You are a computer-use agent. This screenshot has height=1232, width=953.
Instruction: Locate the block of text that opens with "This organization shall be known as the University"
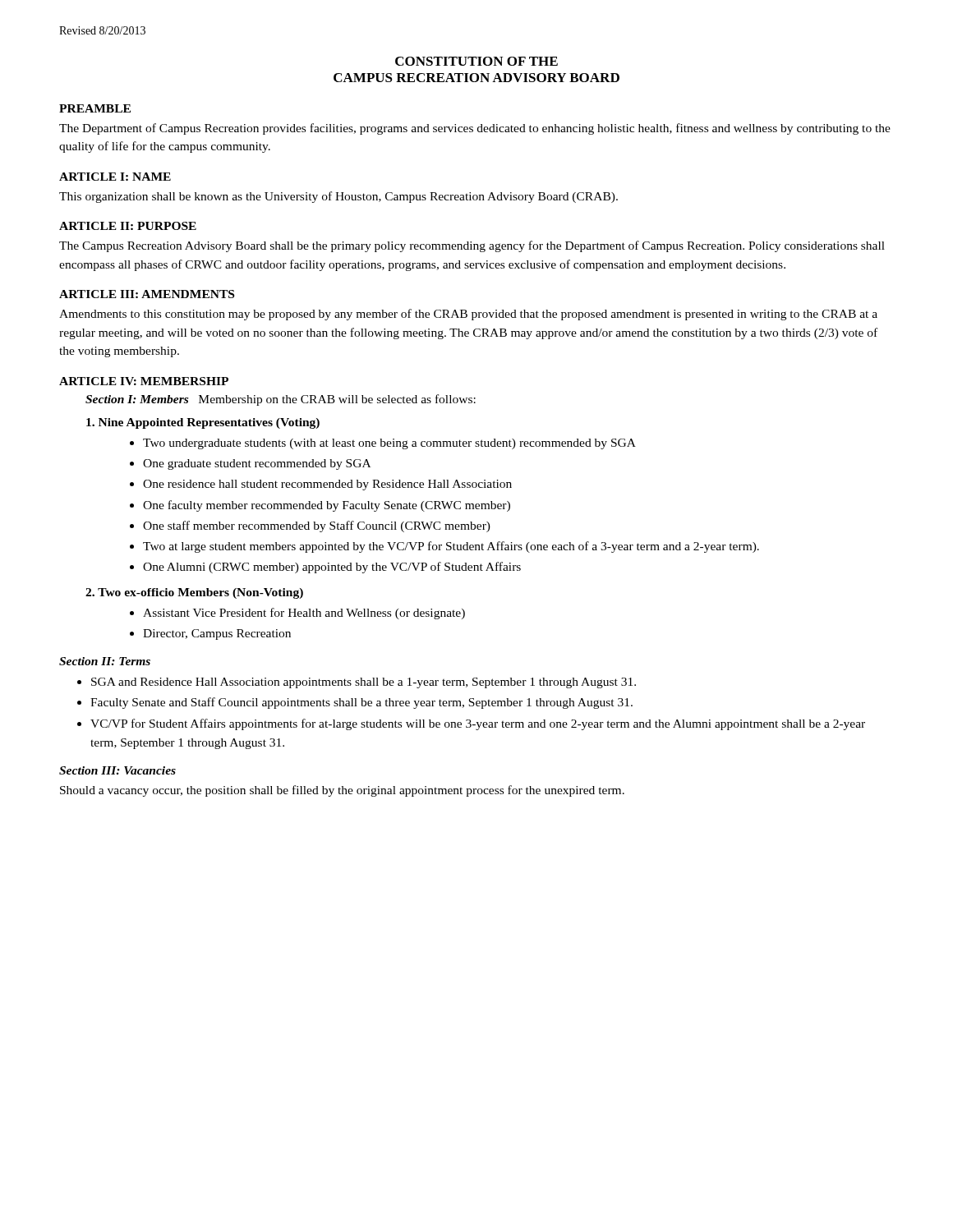476,196
